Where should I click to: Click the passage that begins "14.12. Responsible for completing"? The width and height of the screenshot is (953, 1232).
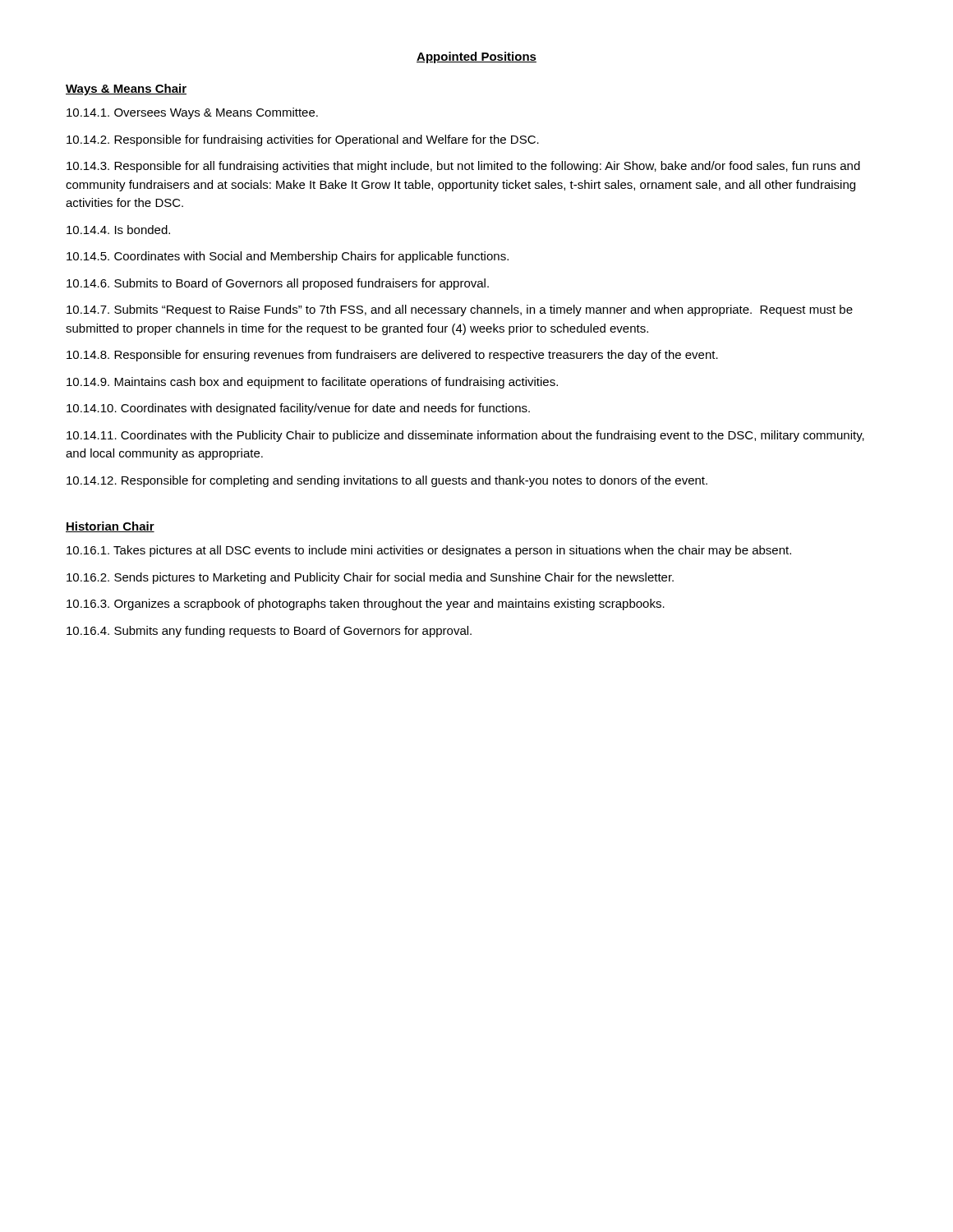[387, 480]
